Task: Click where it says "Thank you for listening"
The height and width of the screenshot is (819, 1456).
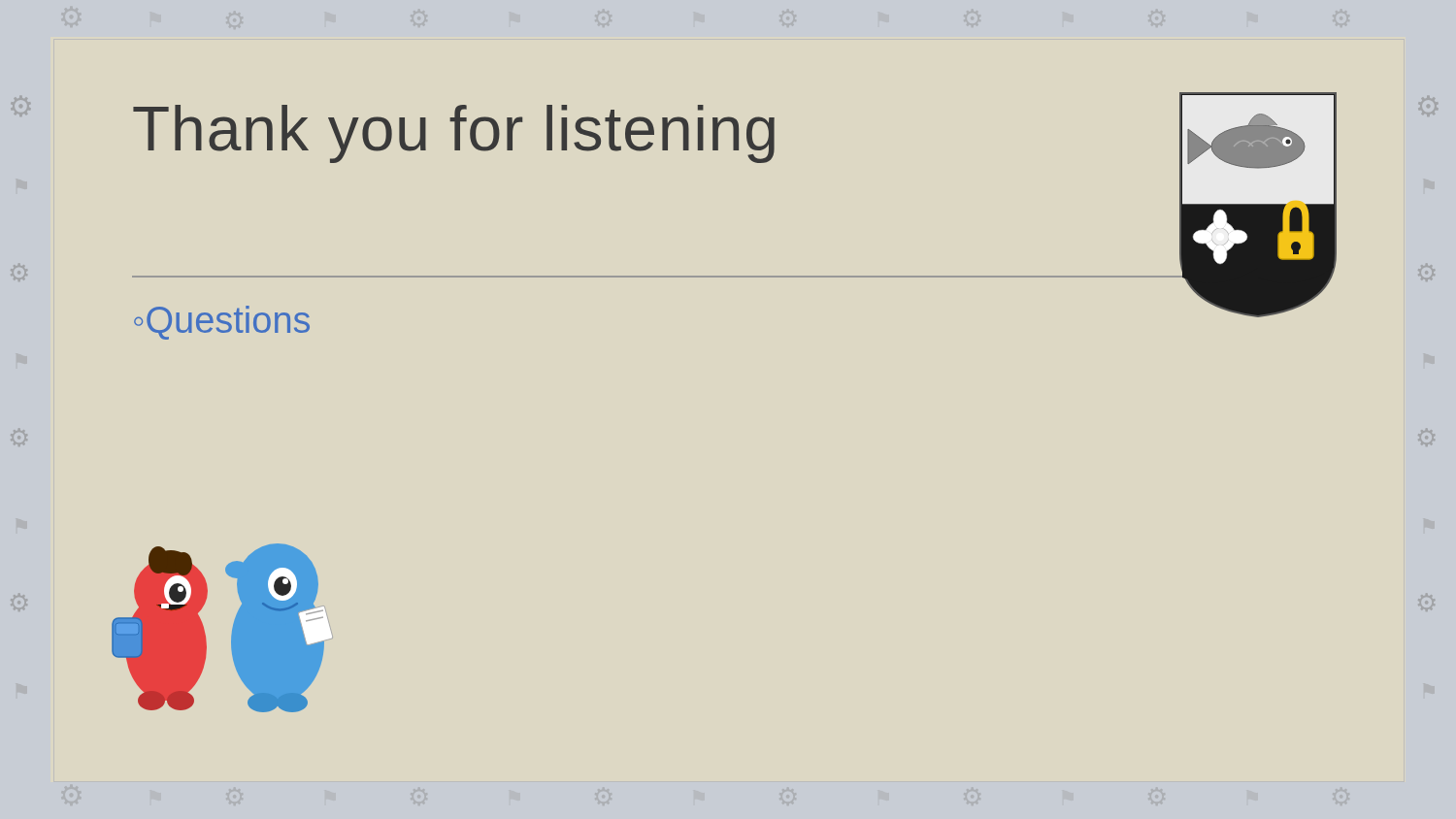Action: (x=456, y=129)
